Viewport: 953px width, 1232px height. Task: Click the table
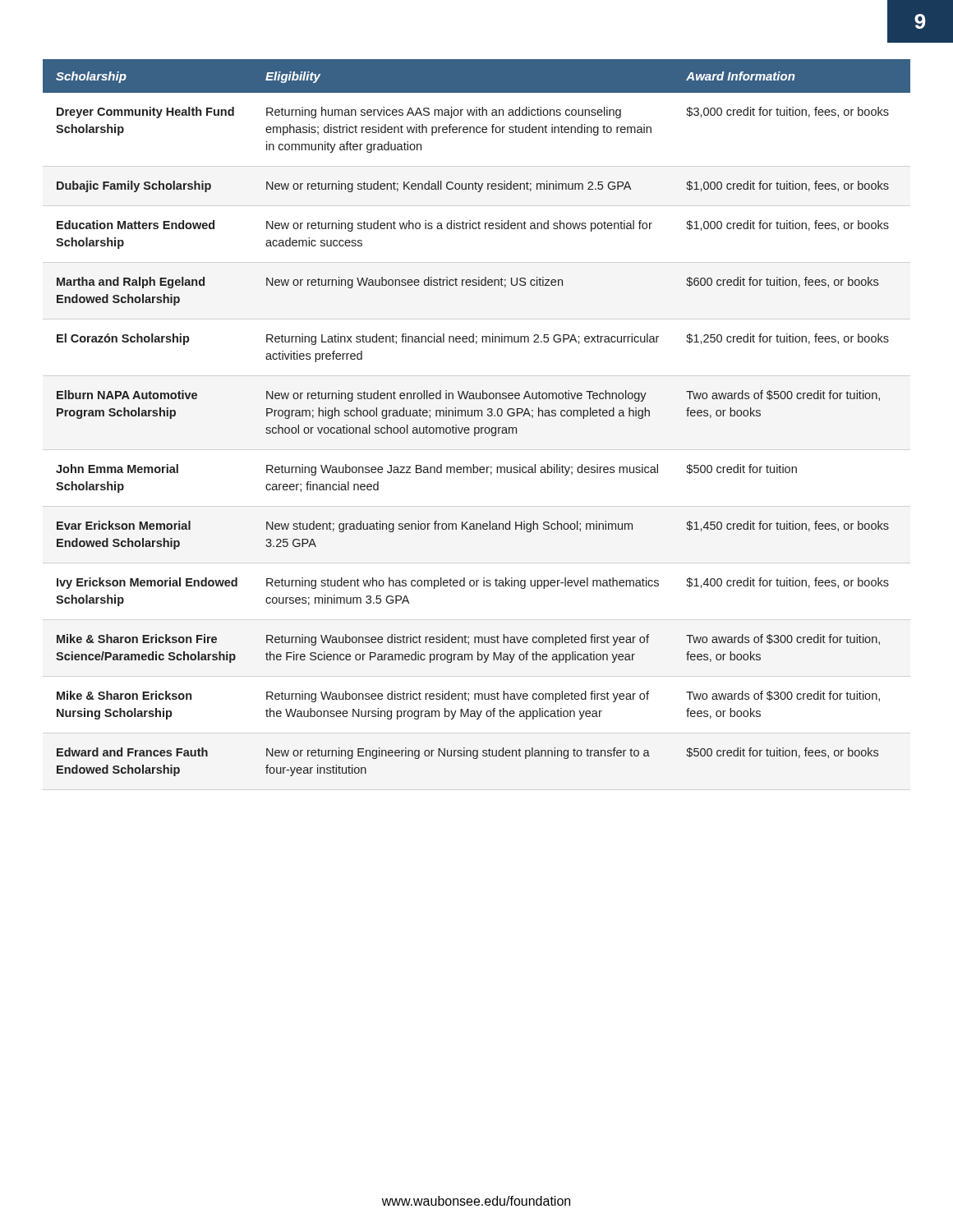coord(476,425)
